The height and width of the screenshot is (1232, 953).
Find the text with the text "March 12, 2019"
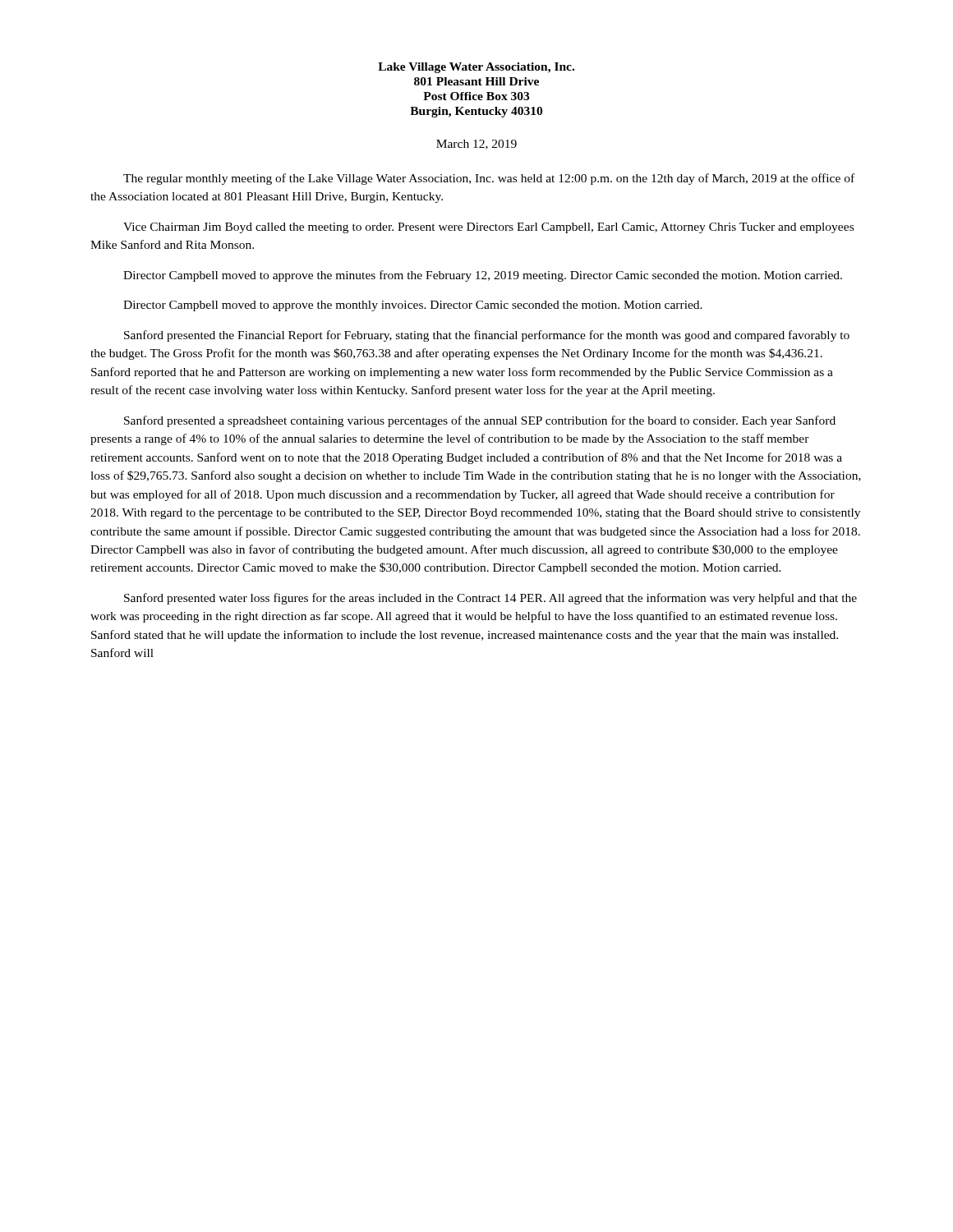pos(476,143)
